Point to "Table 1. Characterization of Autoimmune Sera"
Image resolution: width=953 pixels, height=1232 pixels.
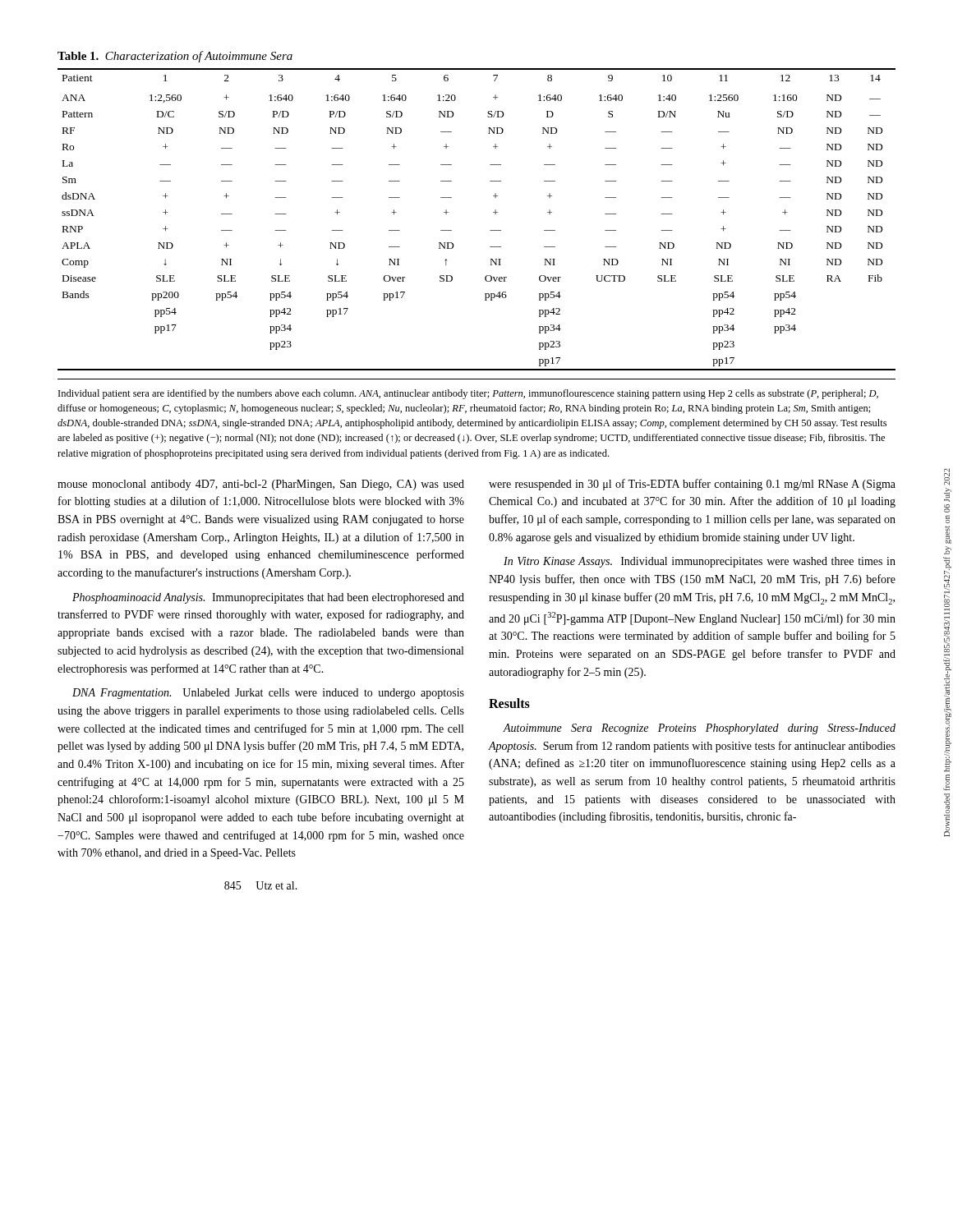pyautogui.click(x=175, y=56)
